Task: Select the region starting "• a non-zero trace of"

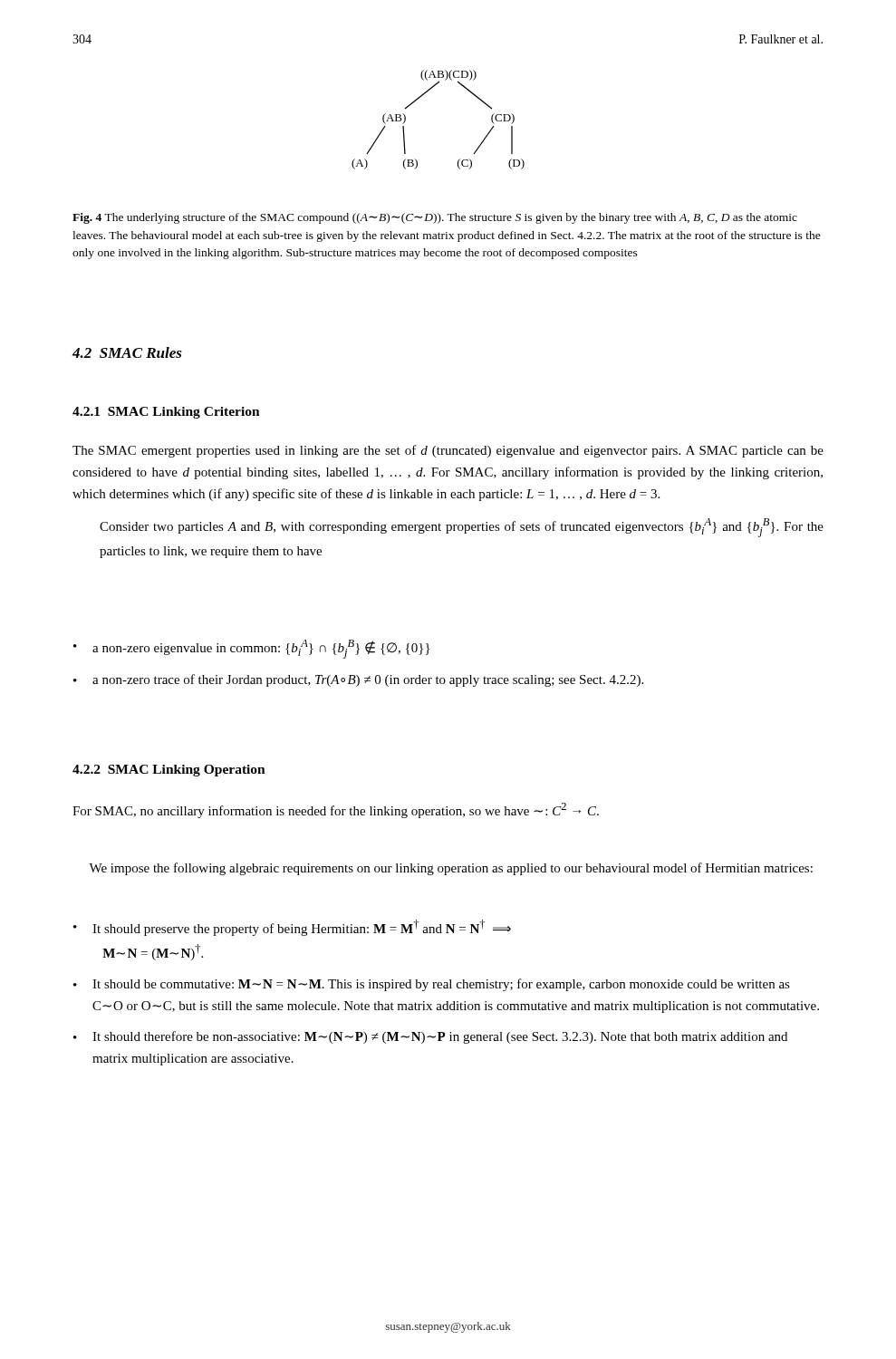Action: tap(358, 680)
